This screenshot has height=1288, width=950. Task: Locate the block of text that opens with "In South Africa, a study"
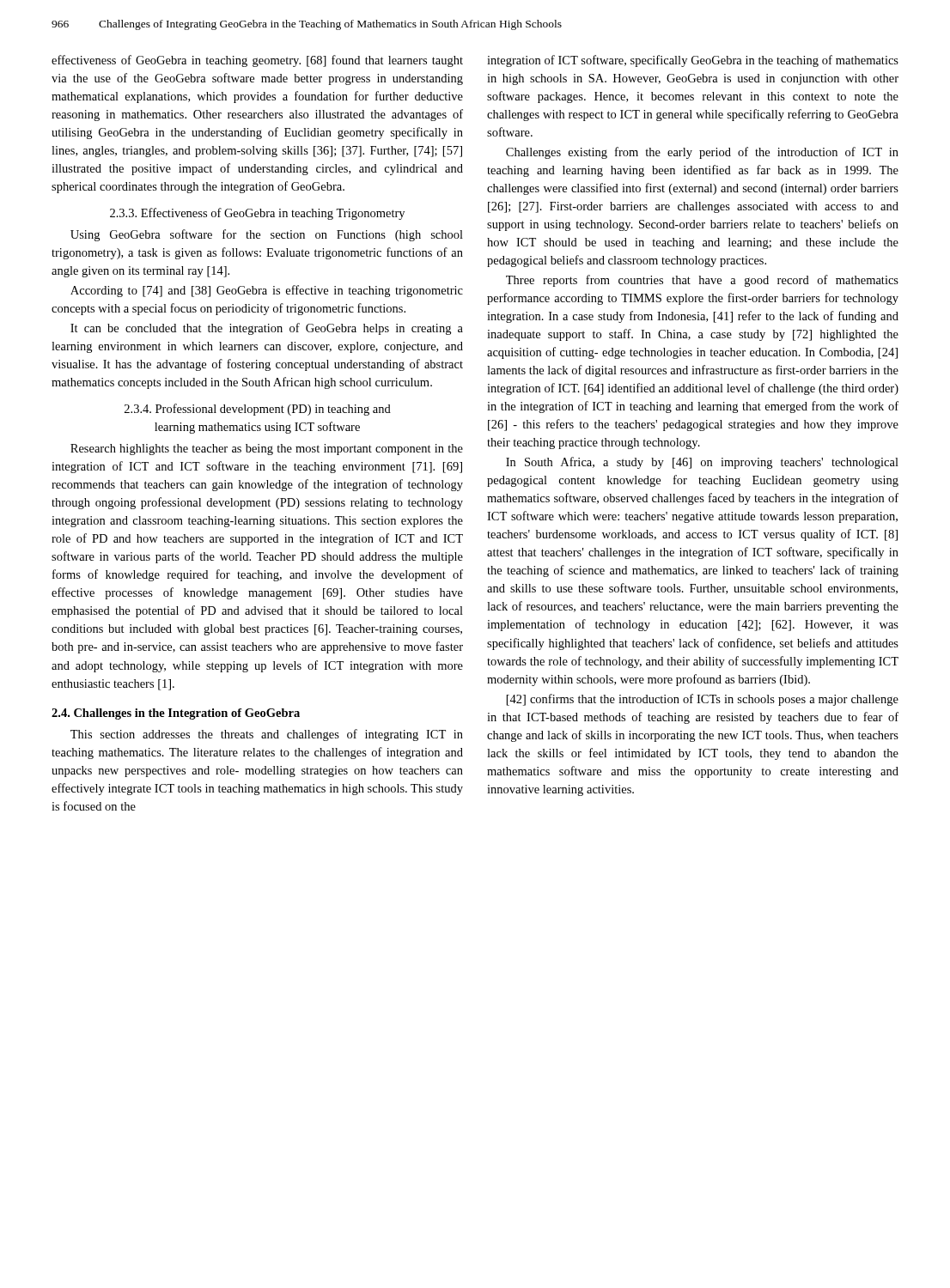(693, 571)
